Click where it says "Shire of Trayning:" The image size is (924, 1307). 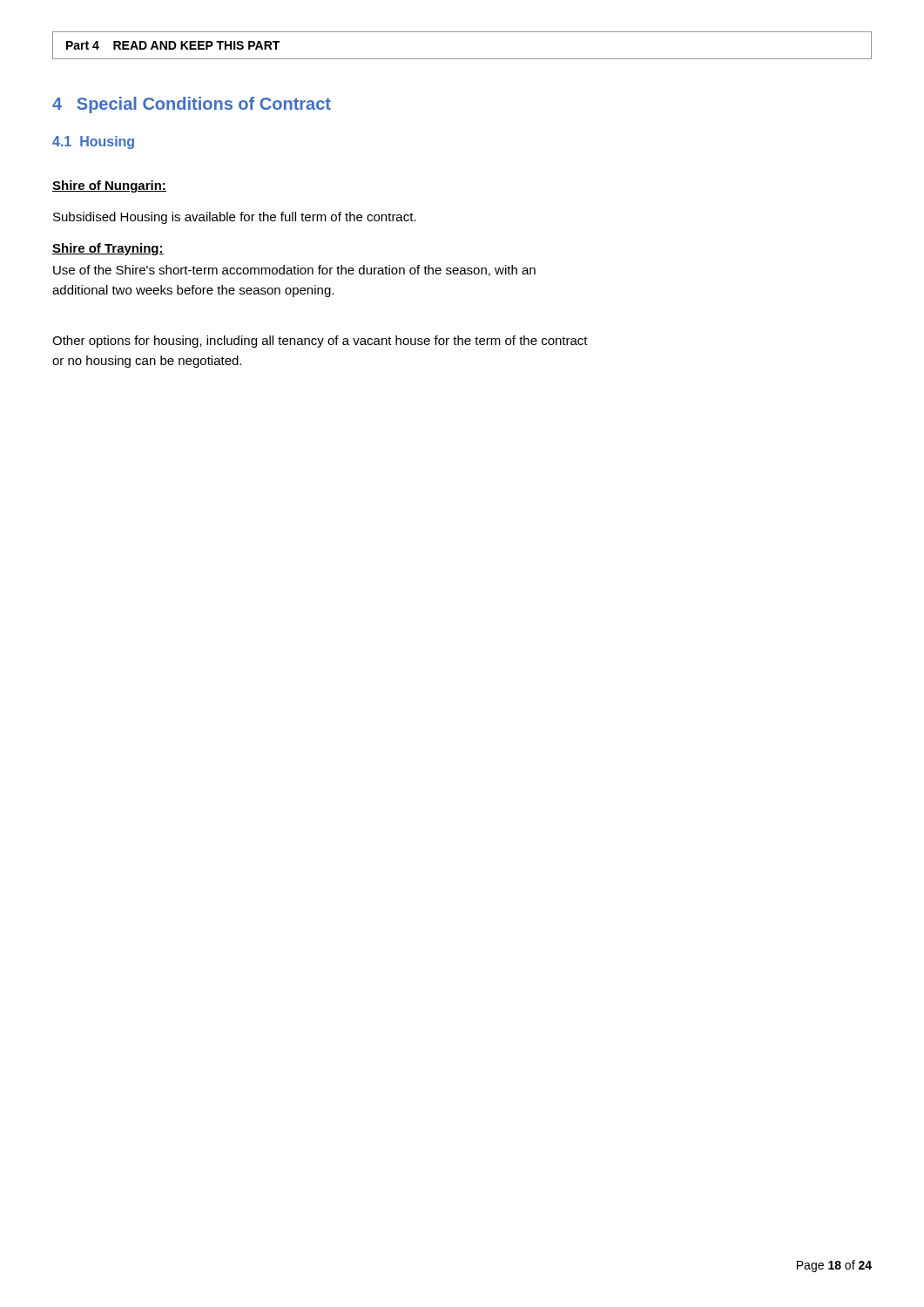tap(108, 249)
